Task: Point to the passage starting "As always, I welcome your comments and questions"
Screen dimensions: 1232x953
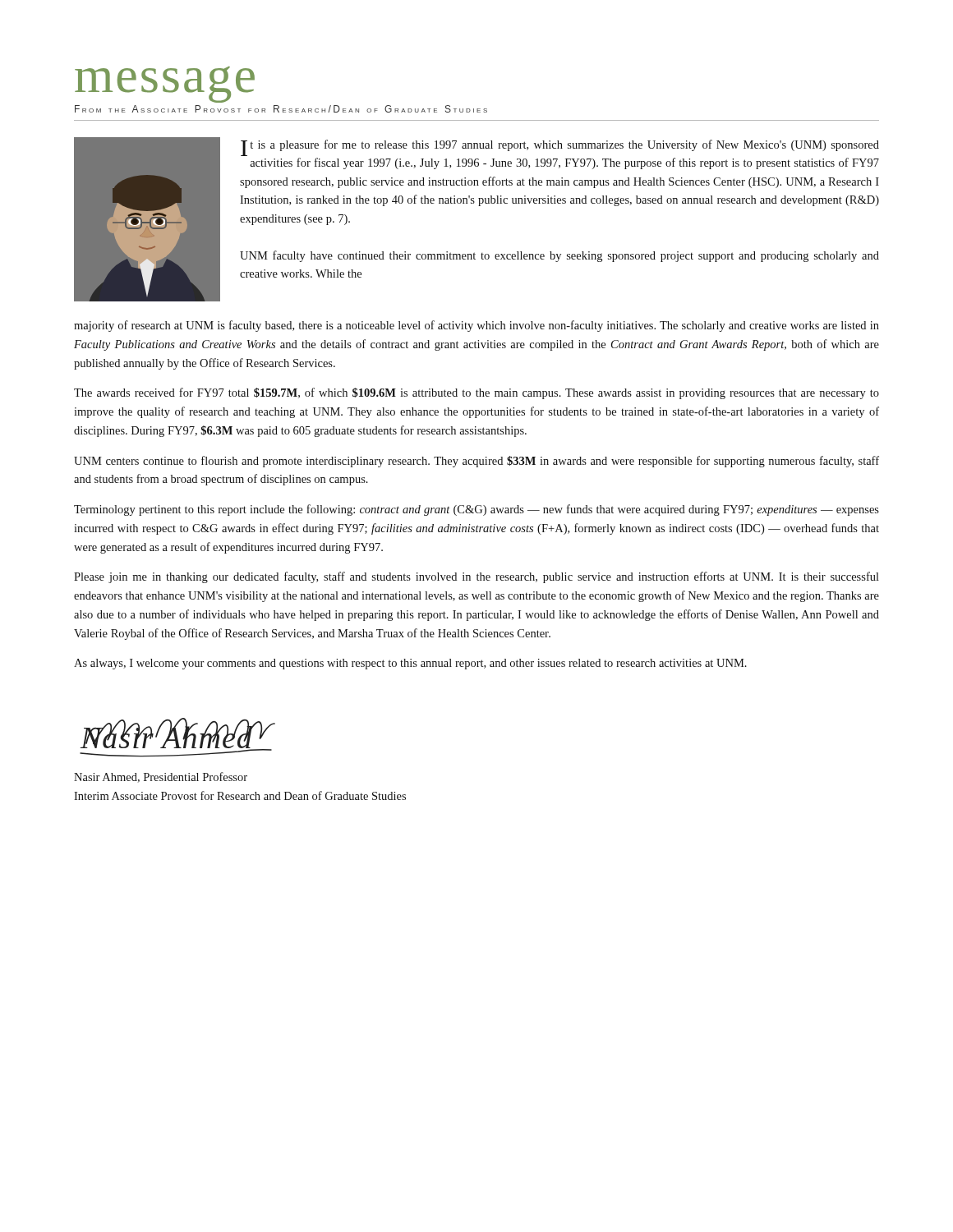Action: [x=411, y=663]
